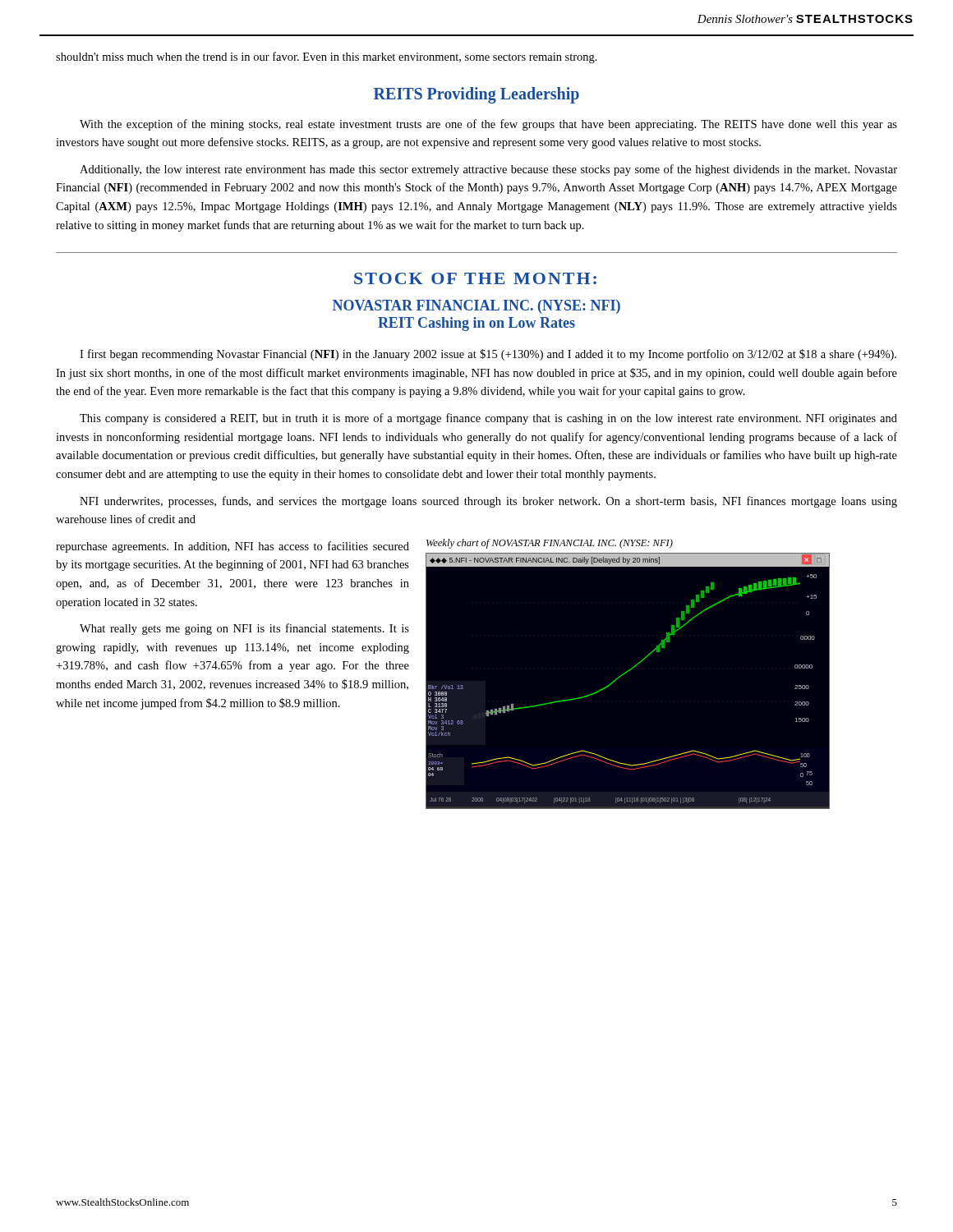Select the screenshot
This screenshot has height=1232, width=953.
(628, 681)
